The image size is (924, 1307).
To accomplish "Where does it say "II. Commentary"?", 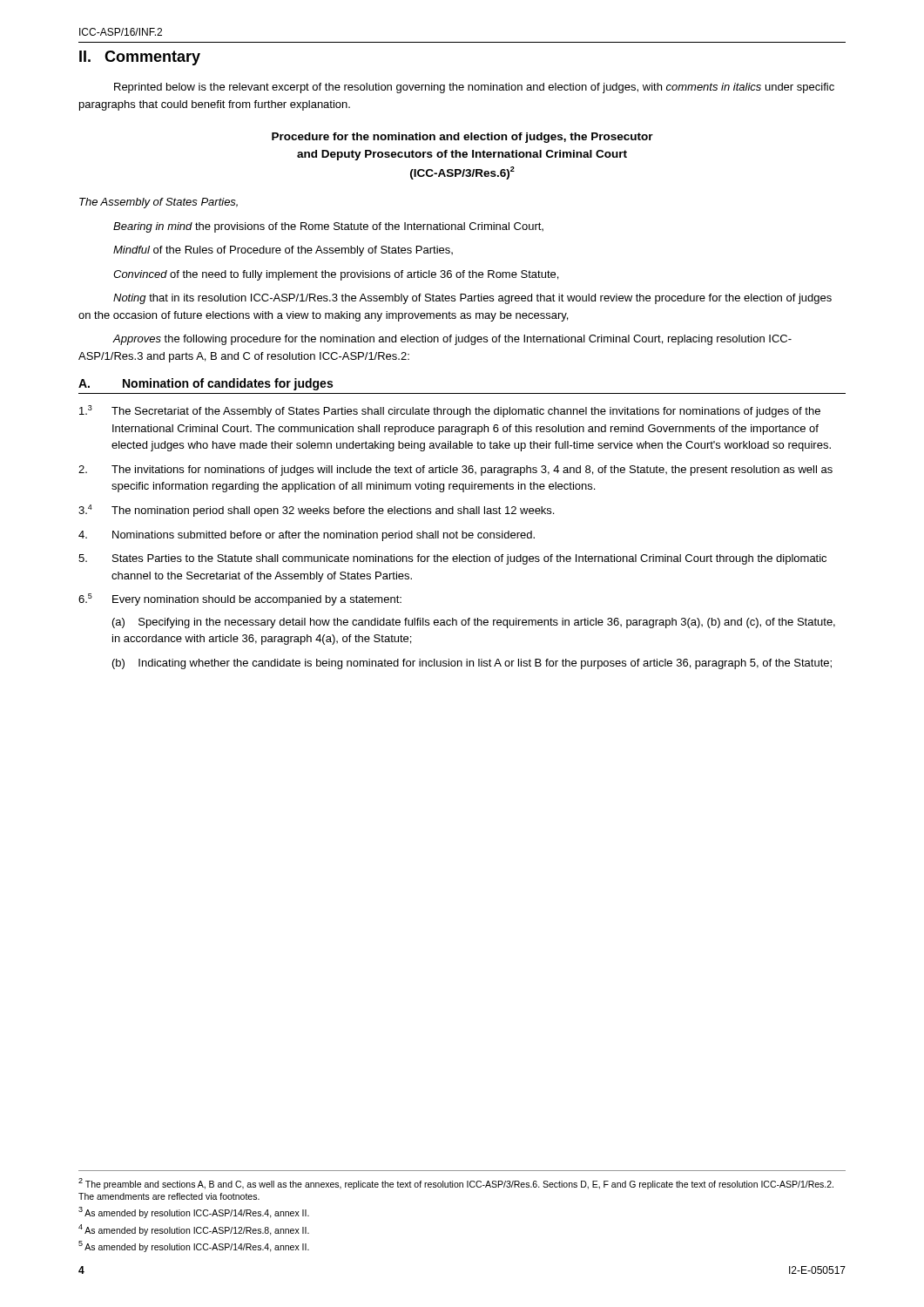I will click(x=140, y=58).
